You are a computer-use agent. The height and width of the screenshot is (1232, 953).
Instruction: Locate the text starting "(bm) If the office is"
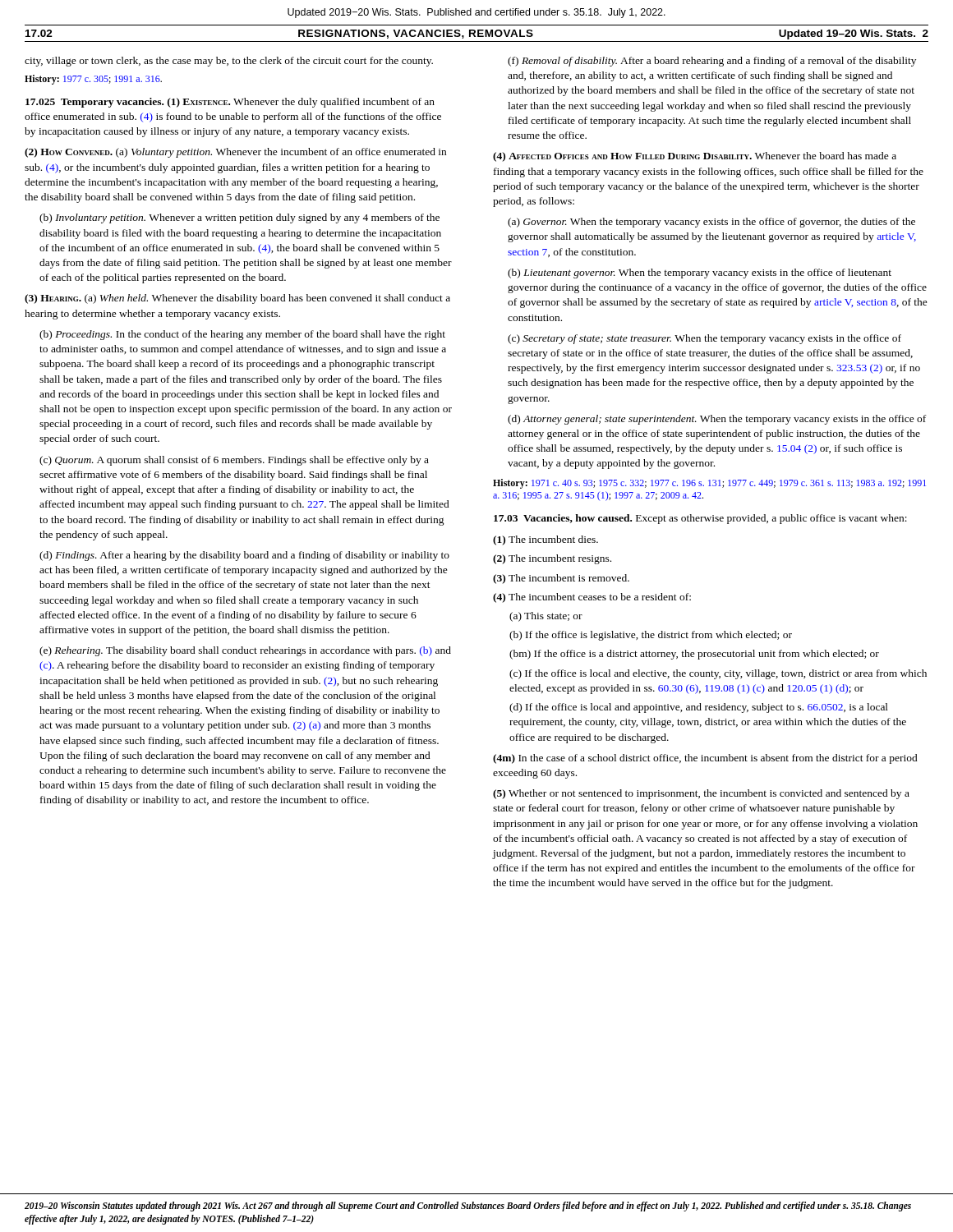tap(694, 654)
